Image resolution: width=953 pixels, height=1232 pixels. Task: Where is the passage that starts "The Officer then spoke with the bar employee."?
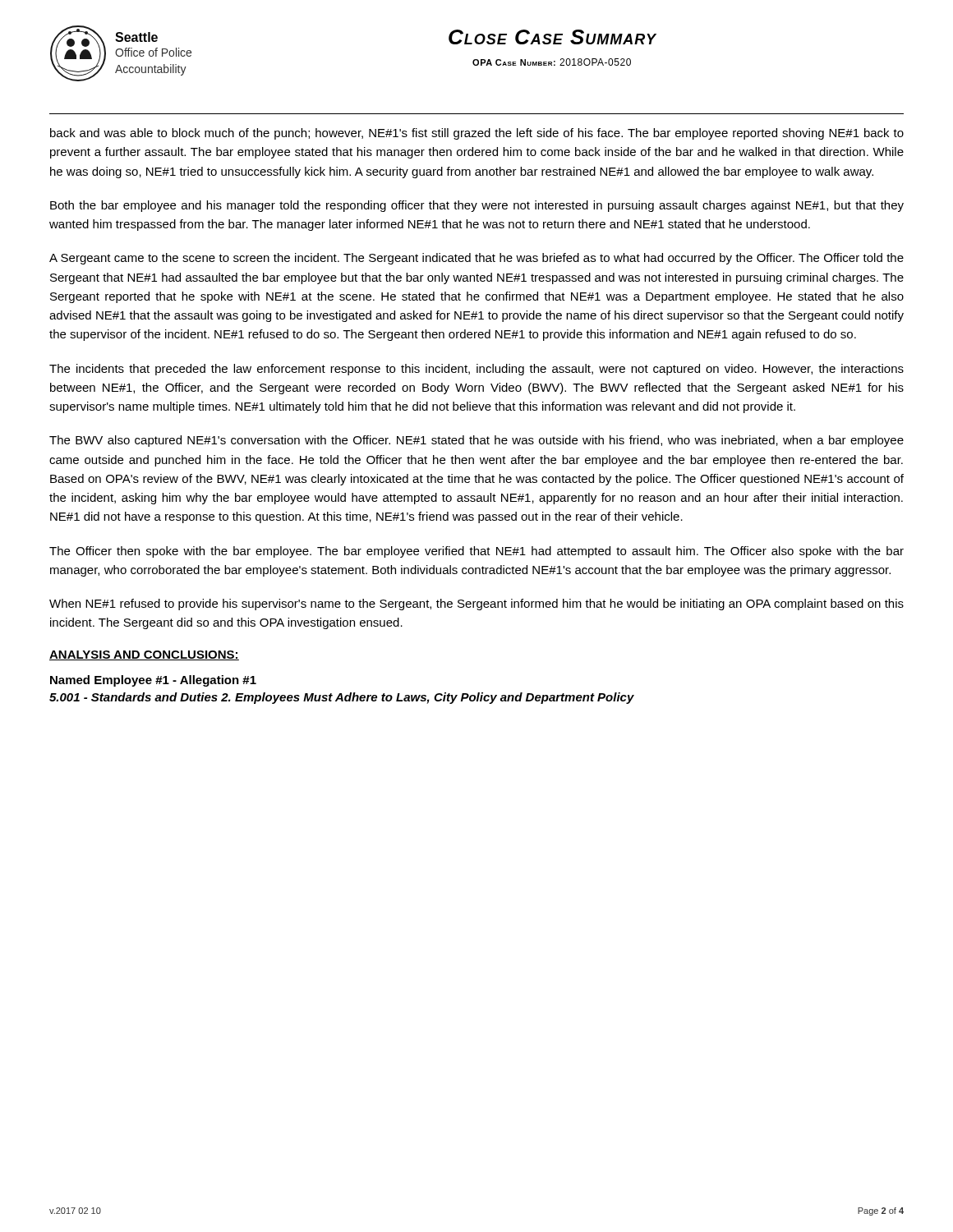pyautogui.click(x=476, y=560)
